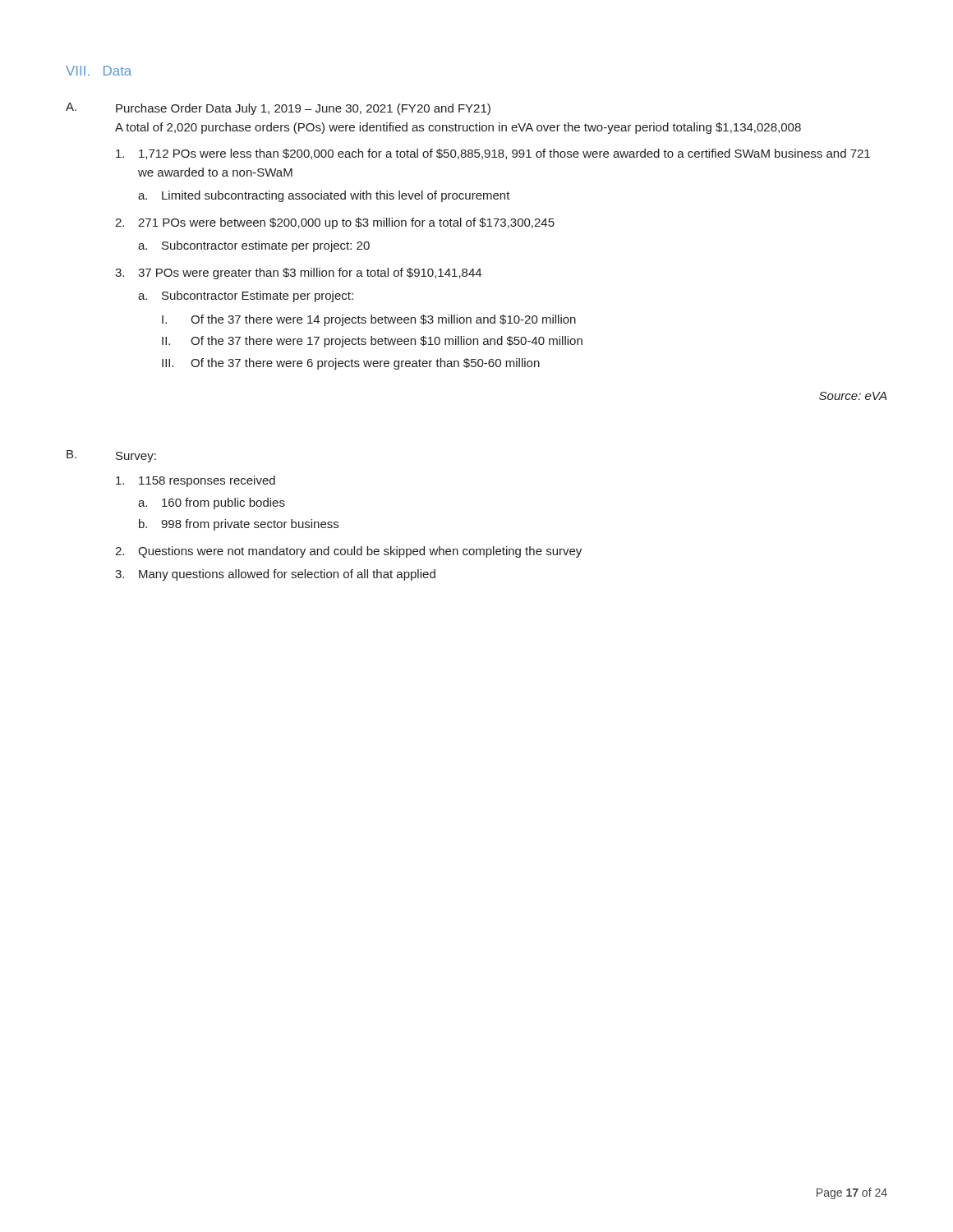This screenshot has width=953, height=1232.
Task: Point to the block beginning "2. 271 POs were between"
Action: tap(501, 236)
